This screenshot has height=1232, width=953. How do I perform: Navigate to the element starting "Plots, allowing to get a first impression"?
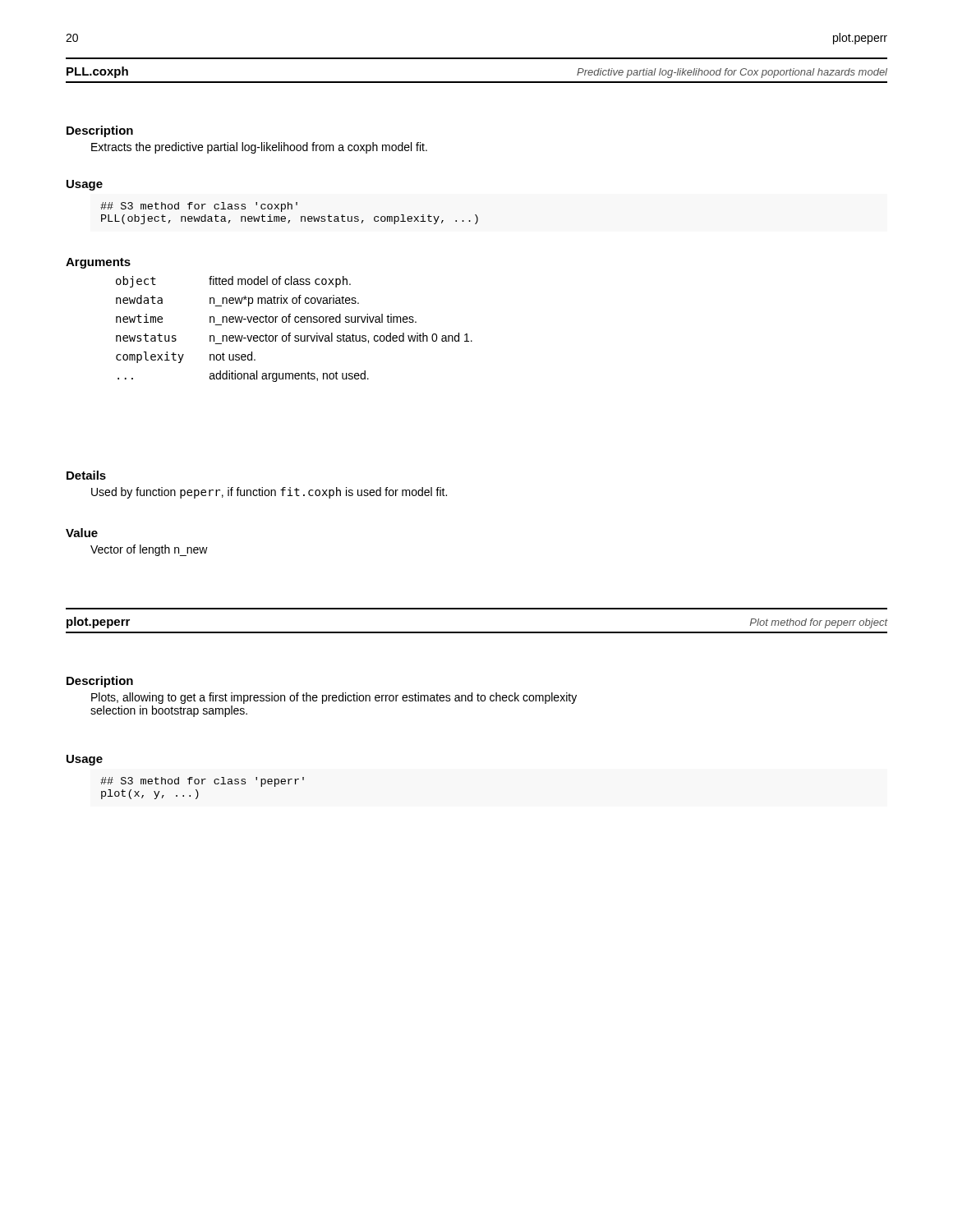coord(334,704)
